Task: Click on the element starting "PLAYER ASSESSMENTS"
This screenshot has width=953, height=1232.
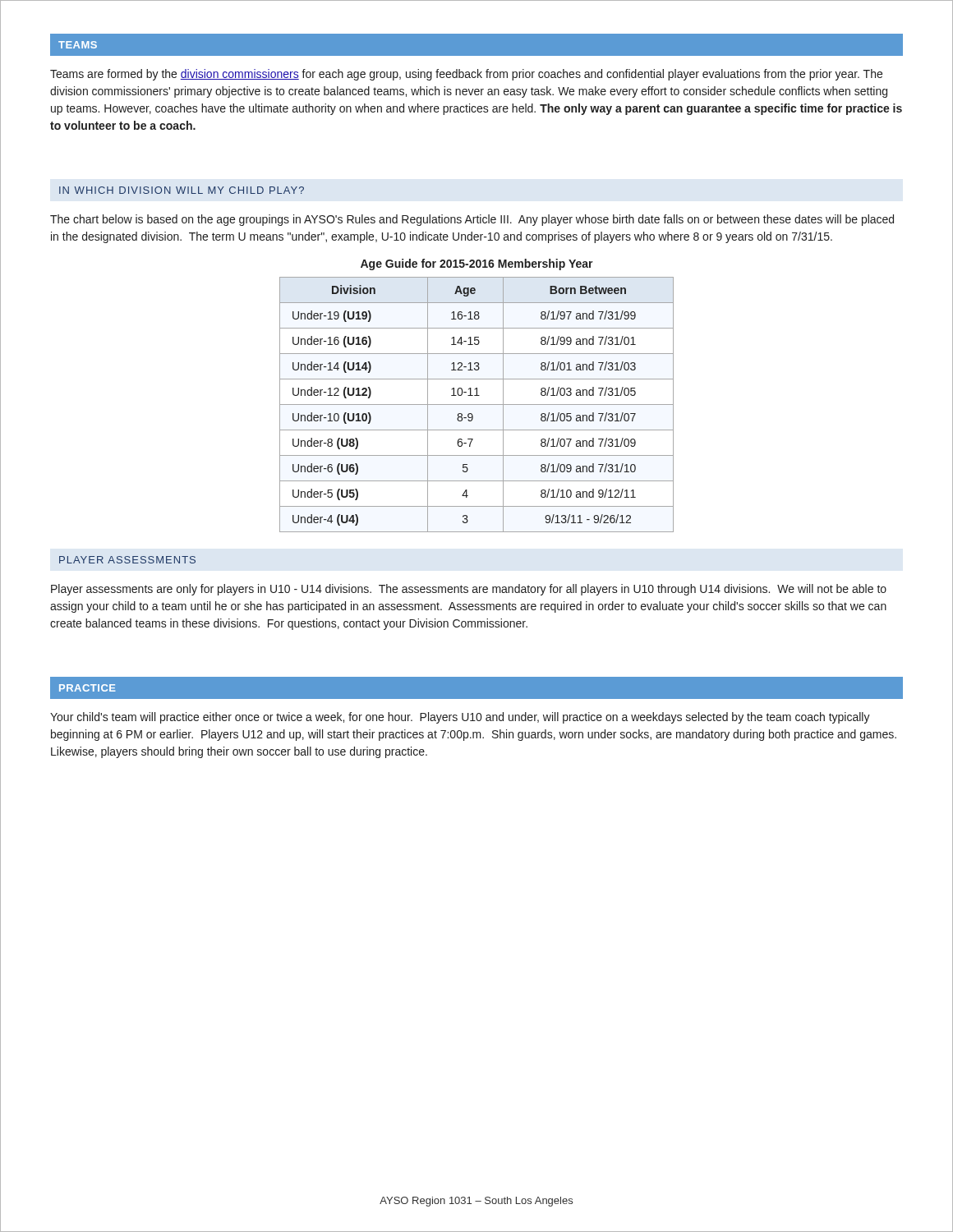Action: (x=127, y=560)
